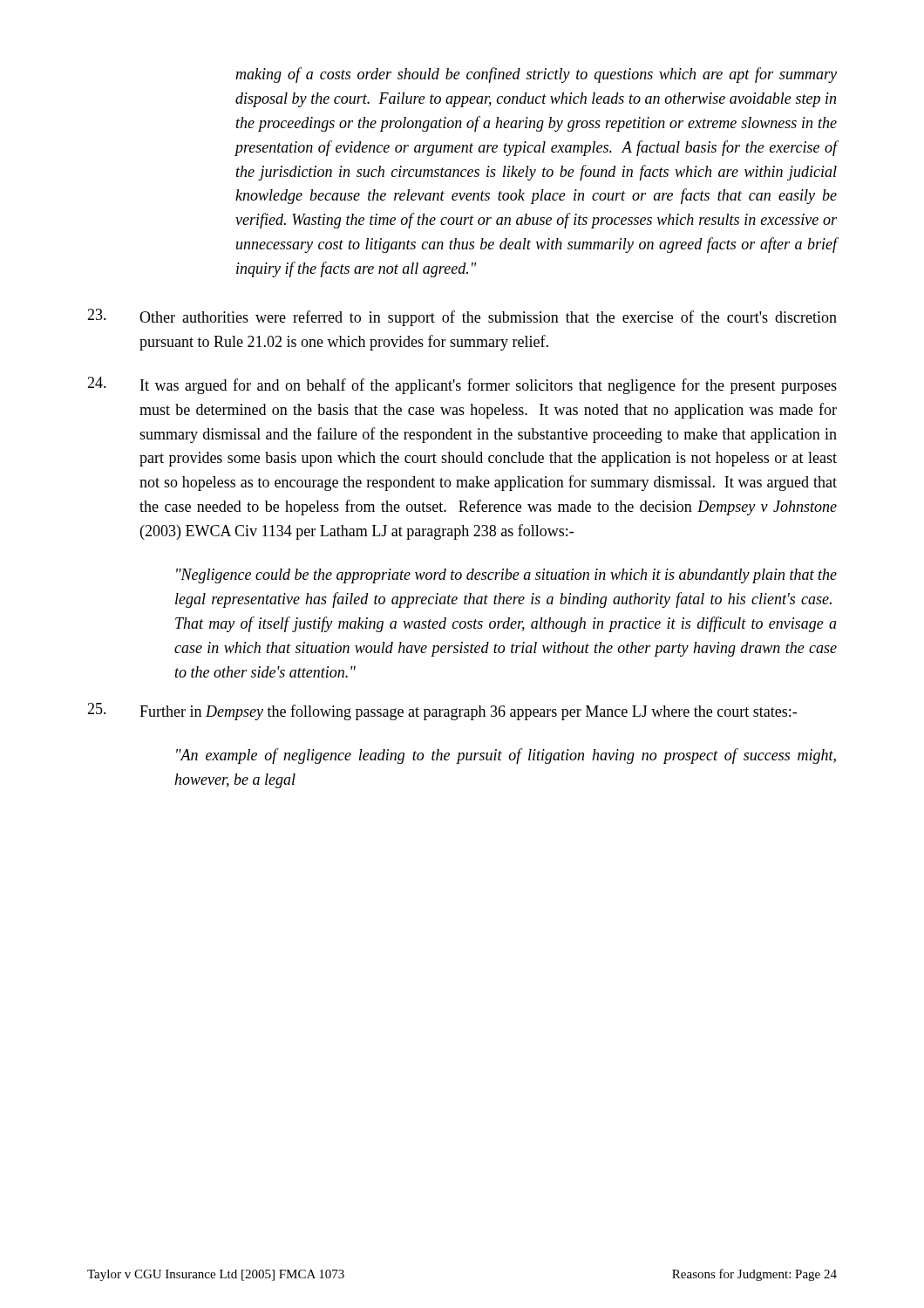This screenshot has height=1308, width=924.
Task: Click on the text block that reads ""Negligence could be the appropriate word to describe"
Action: pyautogui.click(x=506, y=623)
